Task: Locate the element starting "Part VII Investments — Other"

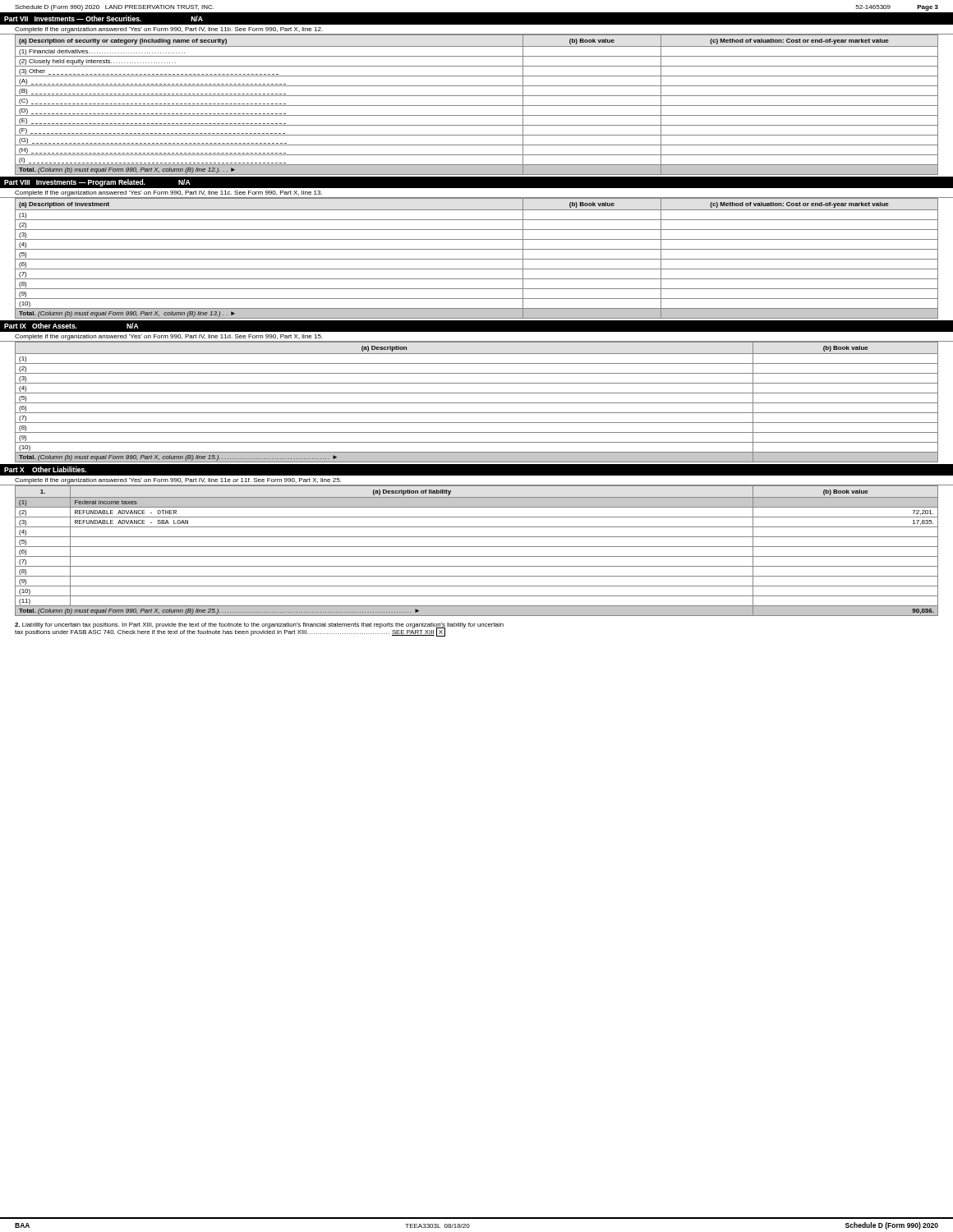Action: (x=103, y=19)
